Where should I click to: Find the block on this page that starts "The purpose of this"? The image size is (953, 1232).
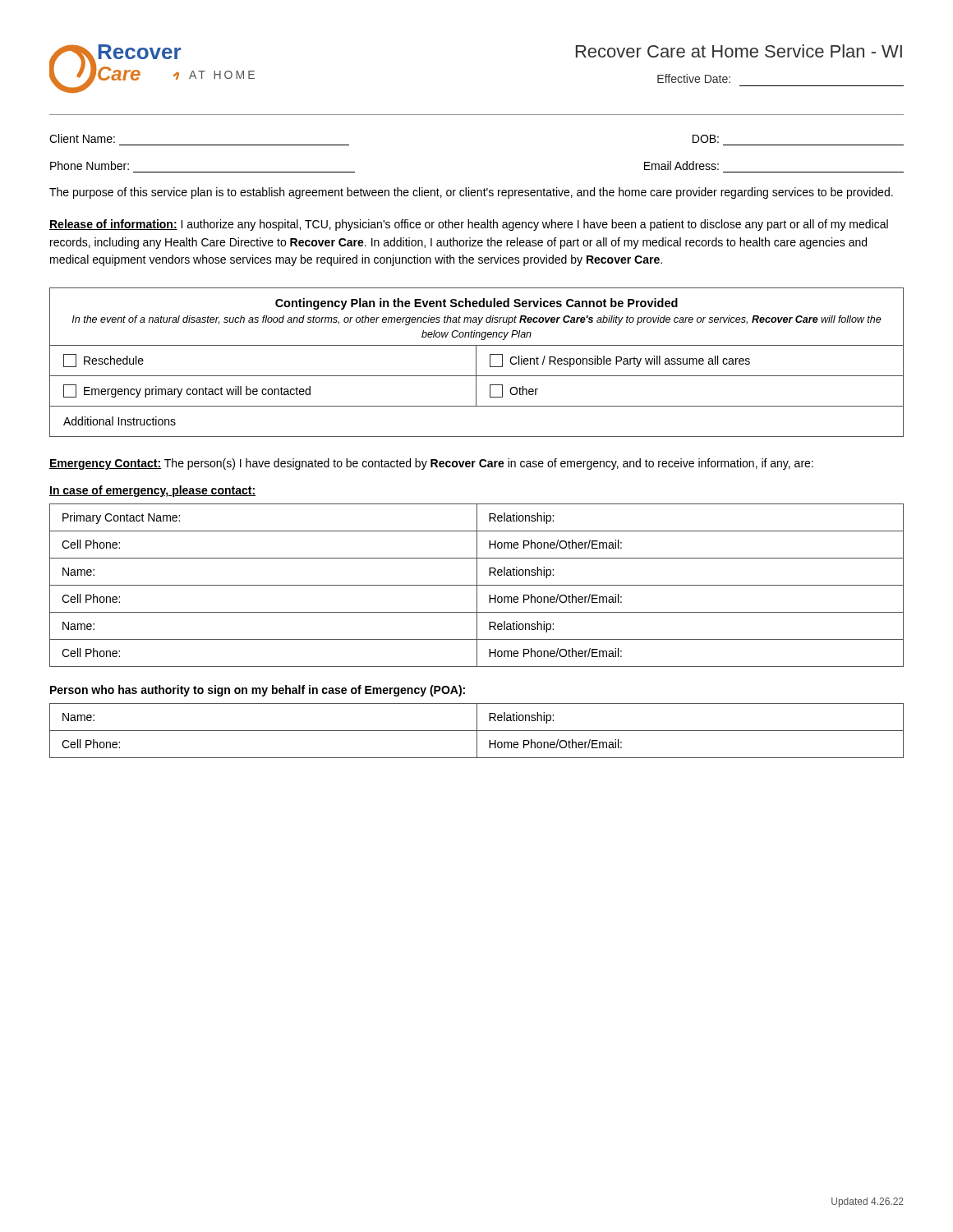point(471,192)
